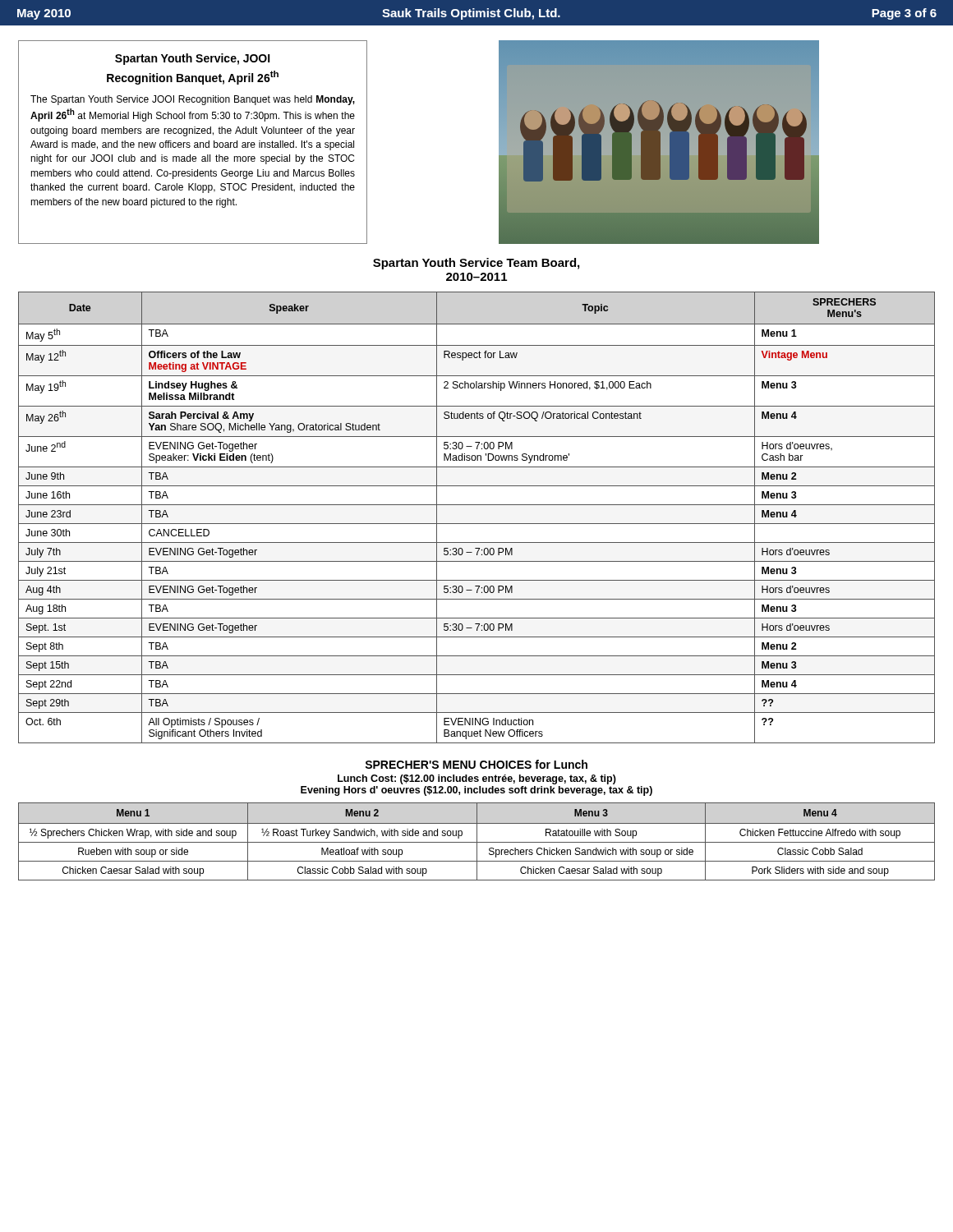Screen dimensions: 1232x953
Task: Find the photo
Action: point(658,142)
